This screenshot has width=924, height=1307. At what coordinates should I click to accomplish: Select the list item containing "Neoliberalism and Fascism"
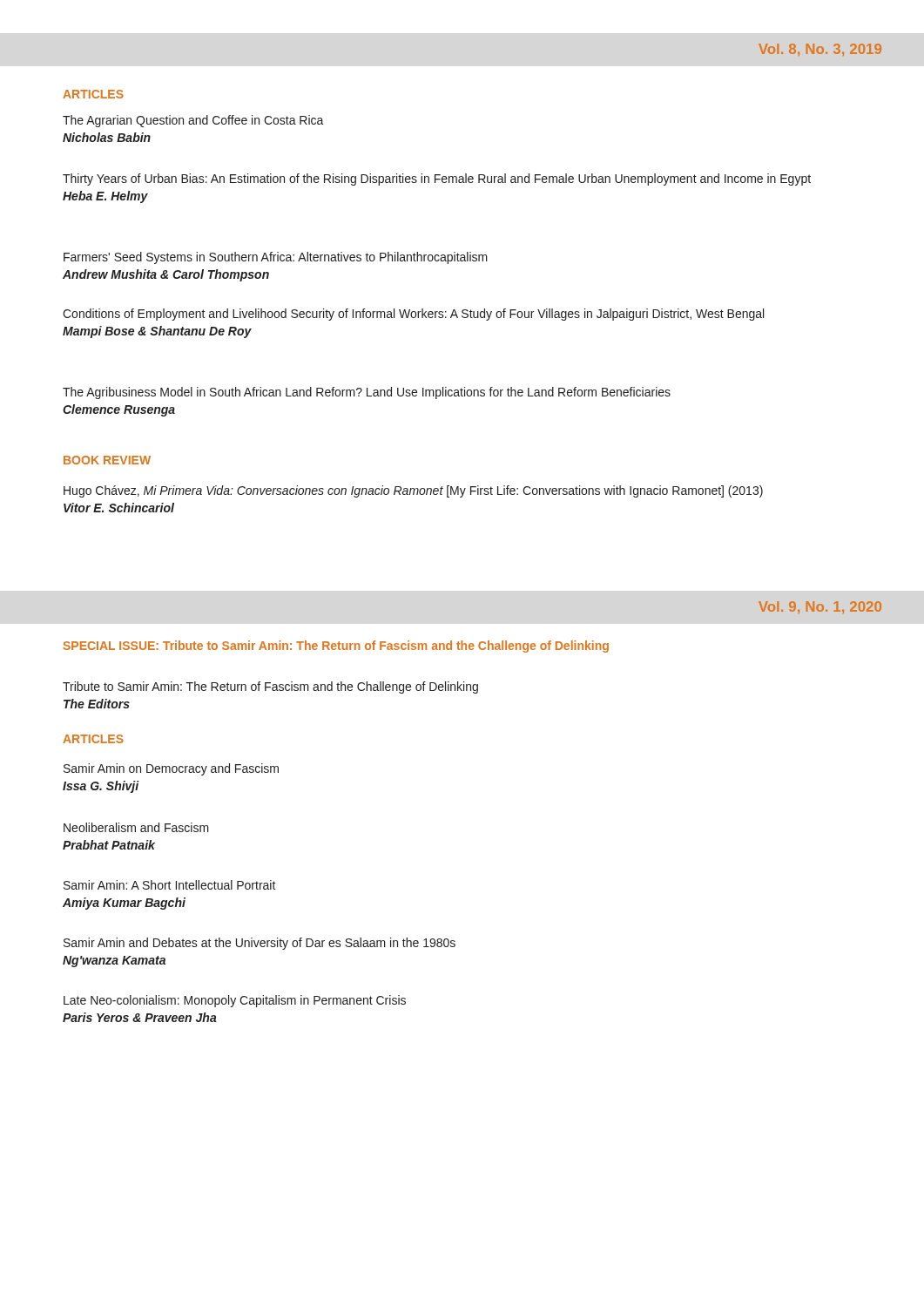coord(136,827)
